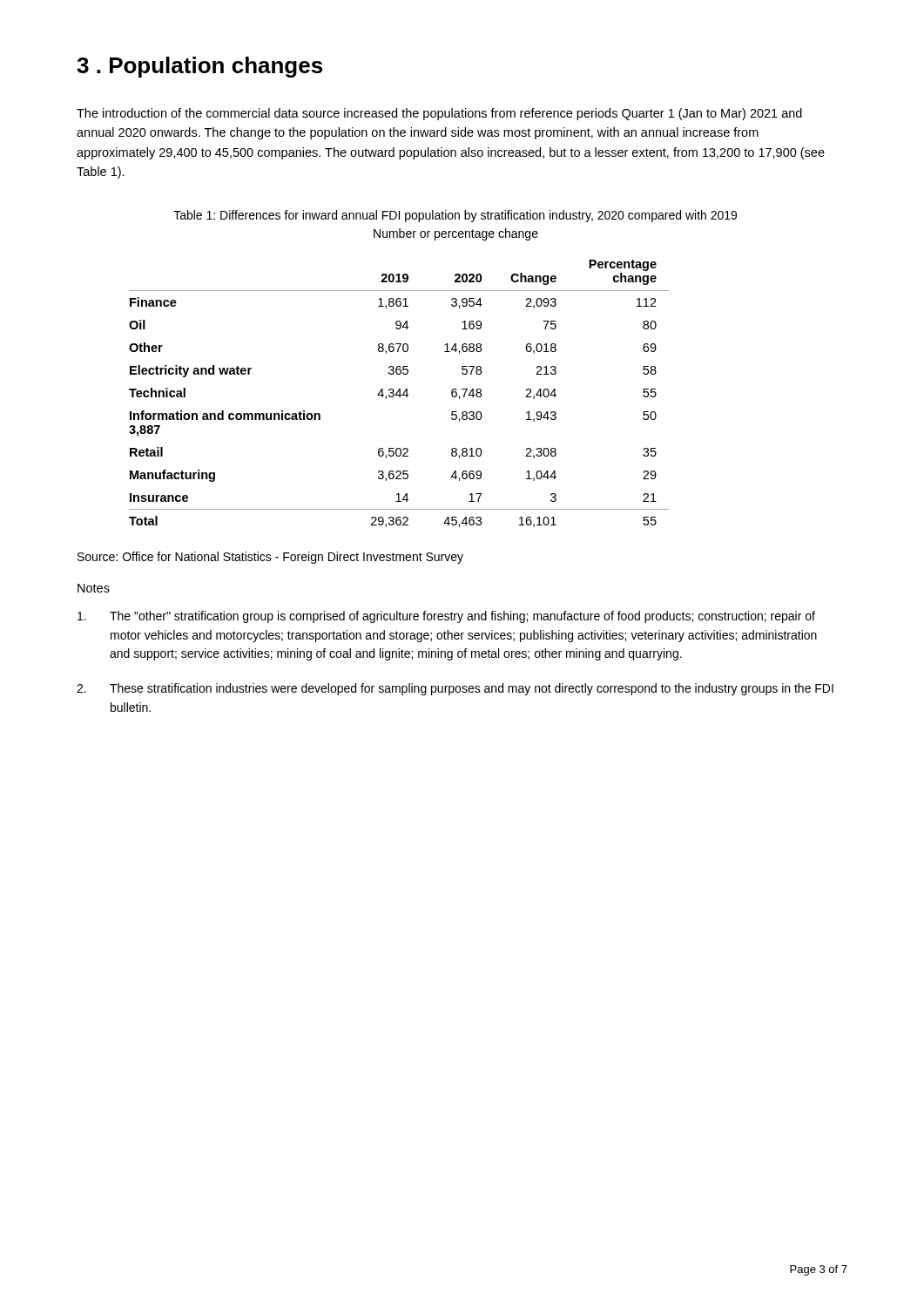Click on the table containing "Electricity and water"
924x1307 pixels.
click(455, 392)
